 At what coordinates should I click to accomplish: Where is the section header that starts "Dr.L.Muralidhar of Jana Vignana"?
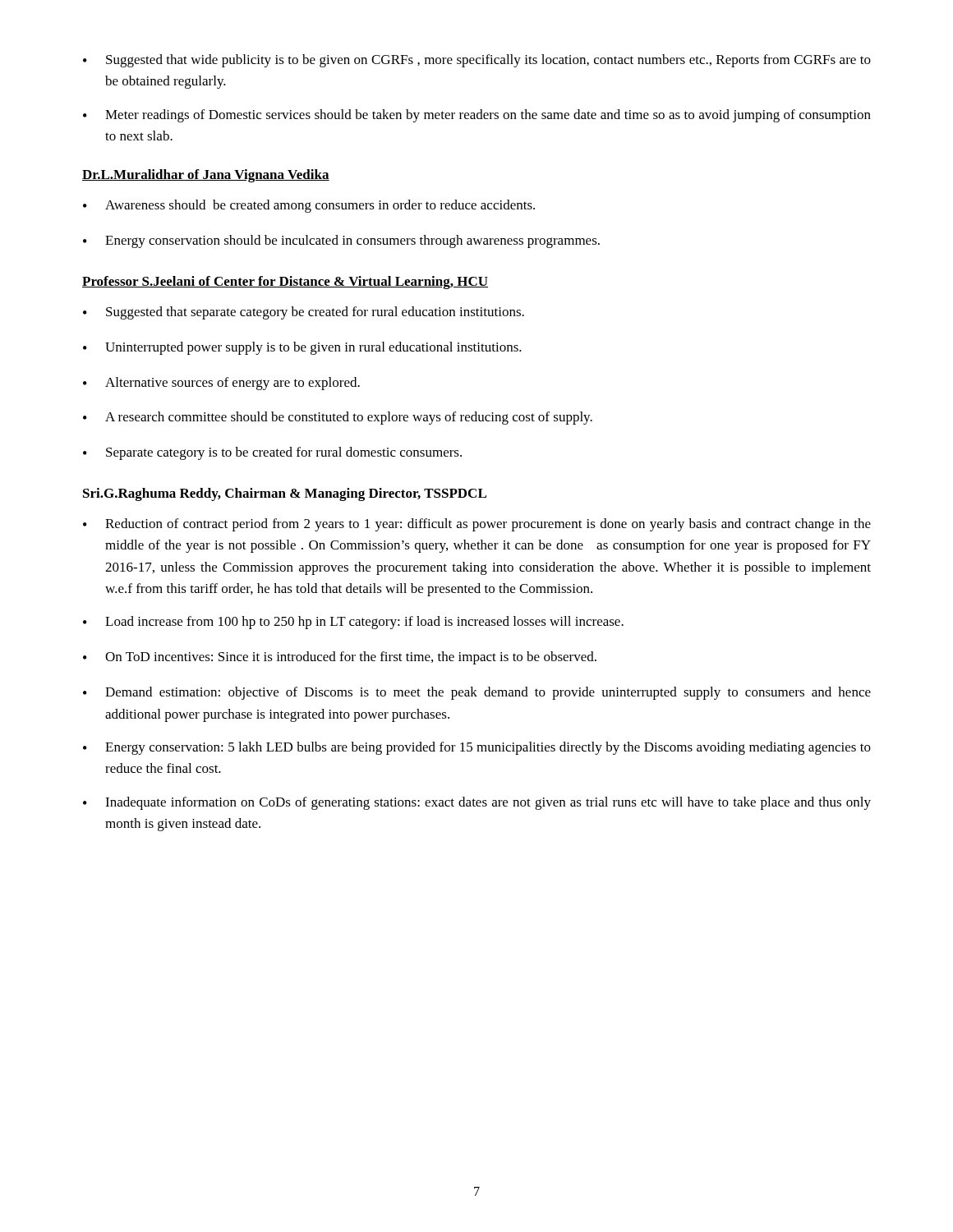pyautogui.click(x=206, y=175)
